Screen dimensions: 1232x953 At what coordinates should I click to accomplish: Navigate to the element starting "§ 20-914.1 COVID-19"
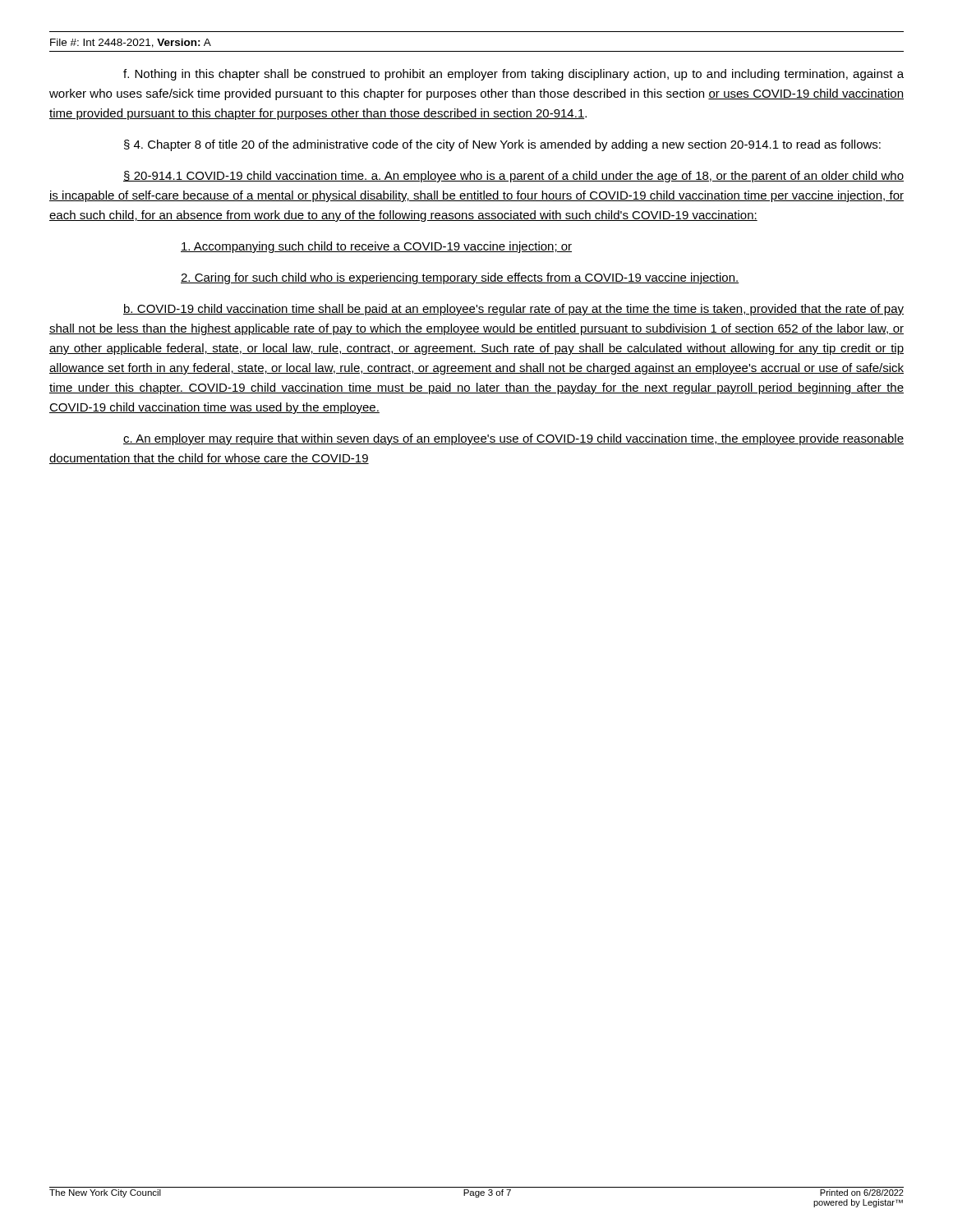pyautogui.click(x=476, y=195)
